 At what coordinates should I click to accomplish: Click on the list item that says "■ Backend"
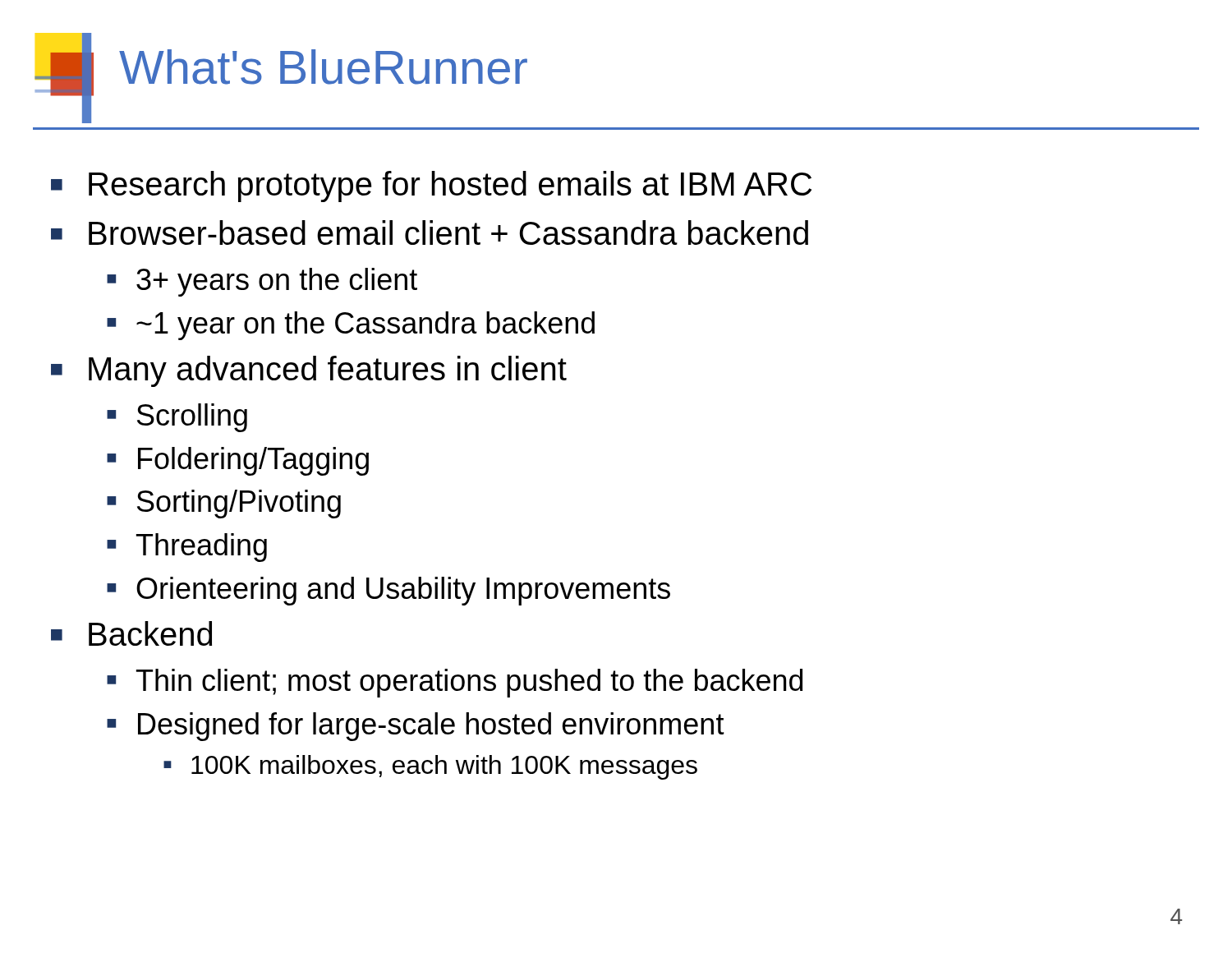pos(130,634)
